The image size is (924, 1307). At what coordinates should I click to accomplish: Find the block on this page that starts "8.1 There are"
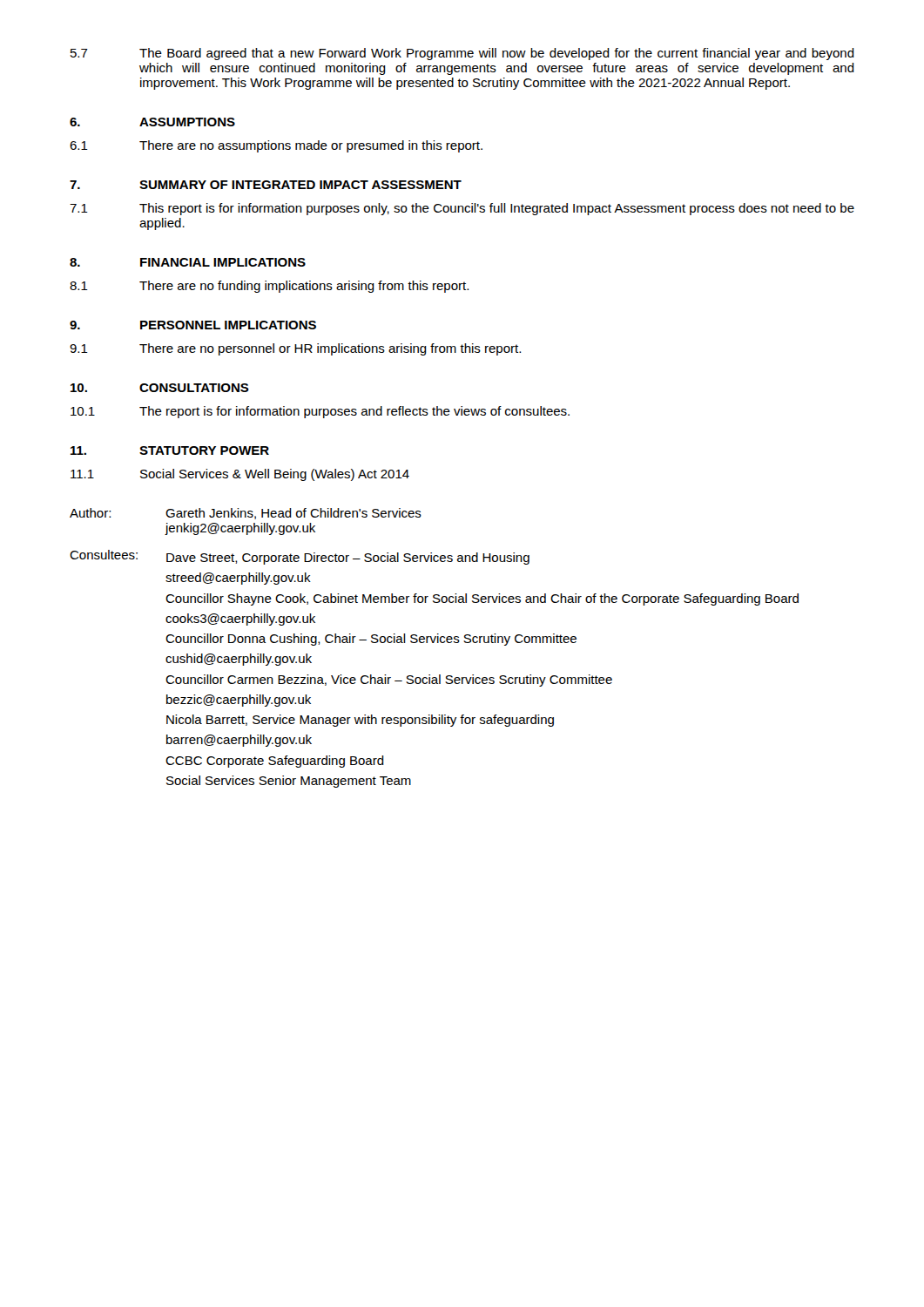click(462, 285)
